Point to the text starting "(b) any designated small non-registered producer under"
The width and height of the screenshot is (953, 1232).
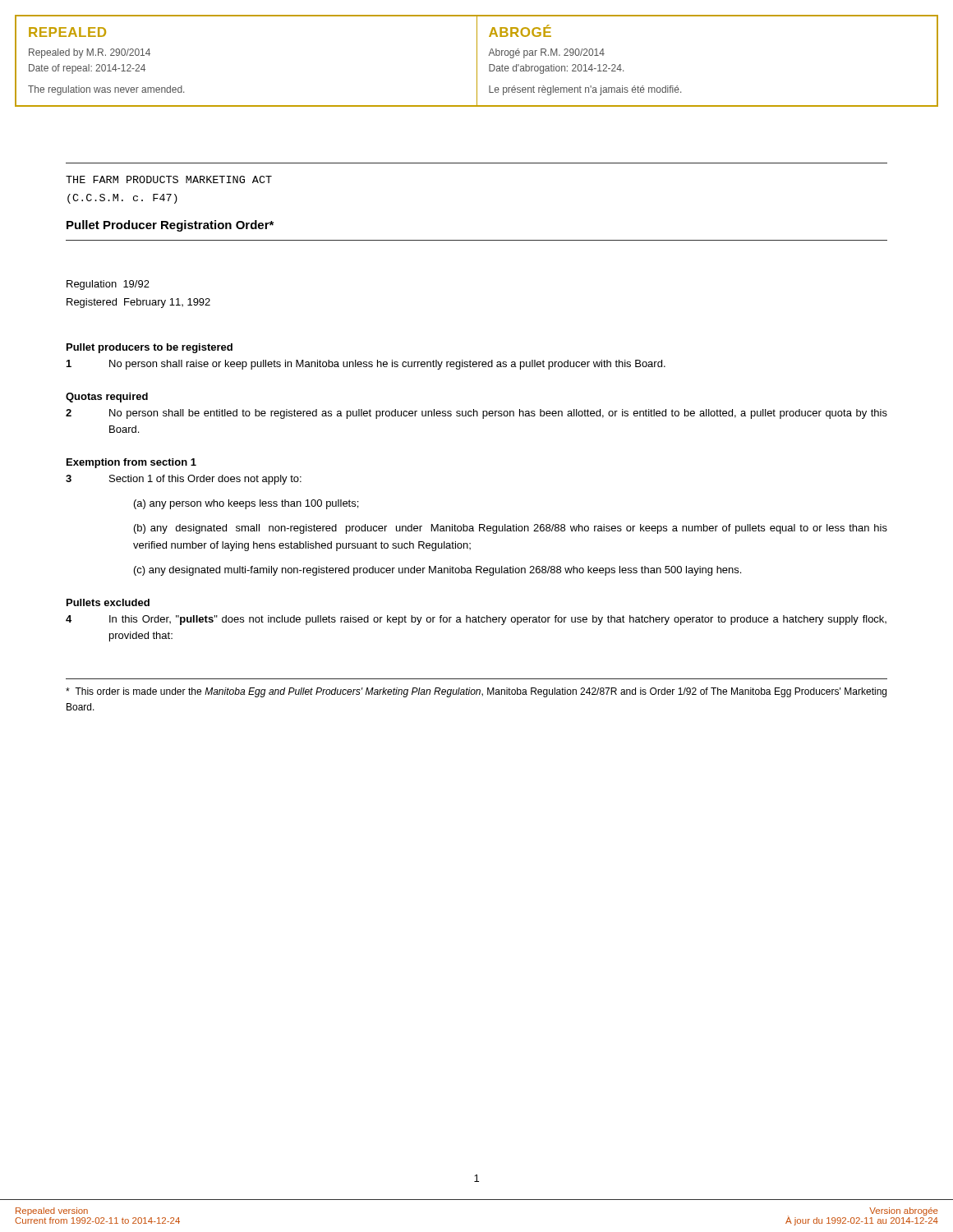click(510, 536)
